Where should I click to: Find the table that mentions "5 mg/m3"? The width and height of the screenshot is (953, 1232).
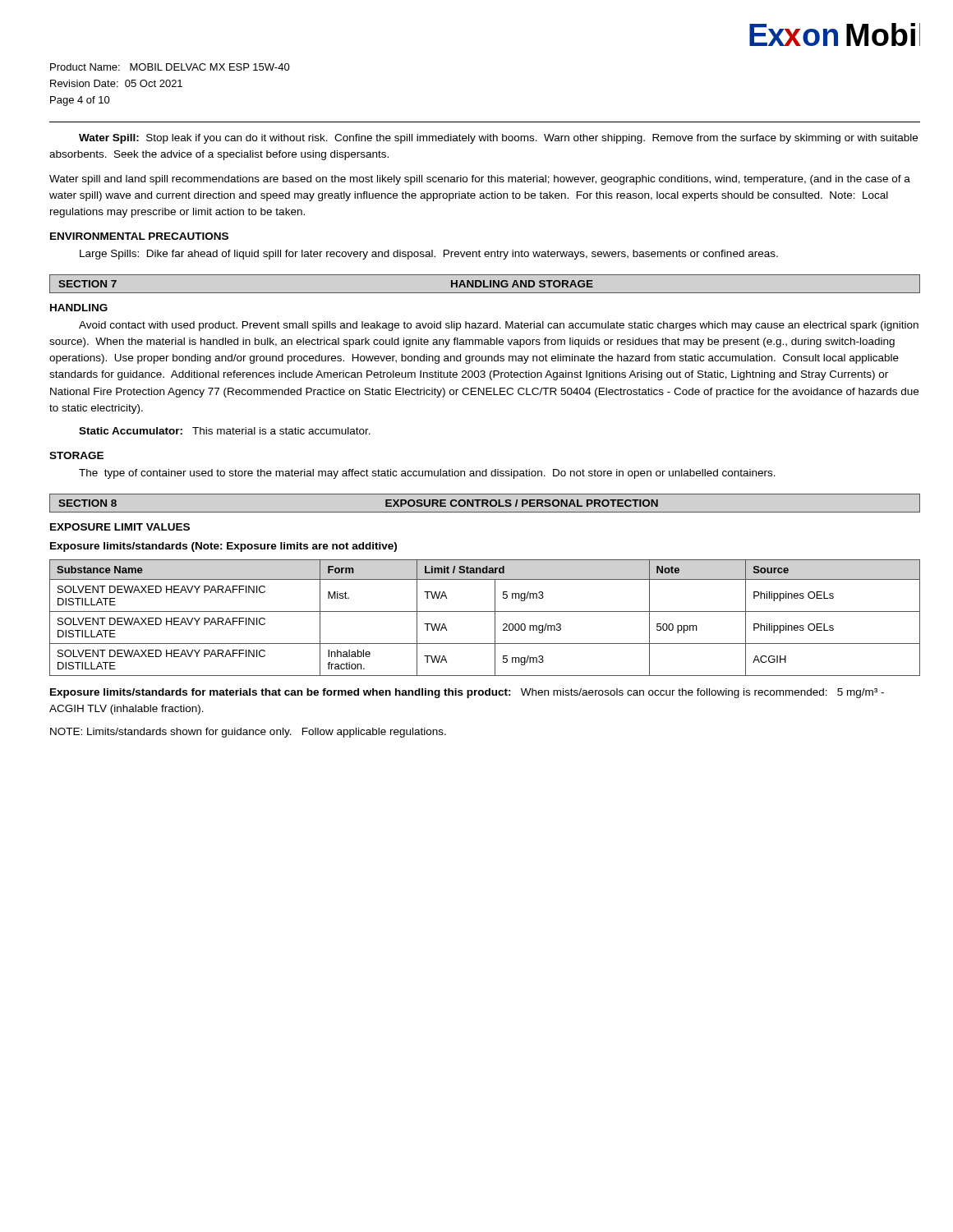(x=485, y=617)
